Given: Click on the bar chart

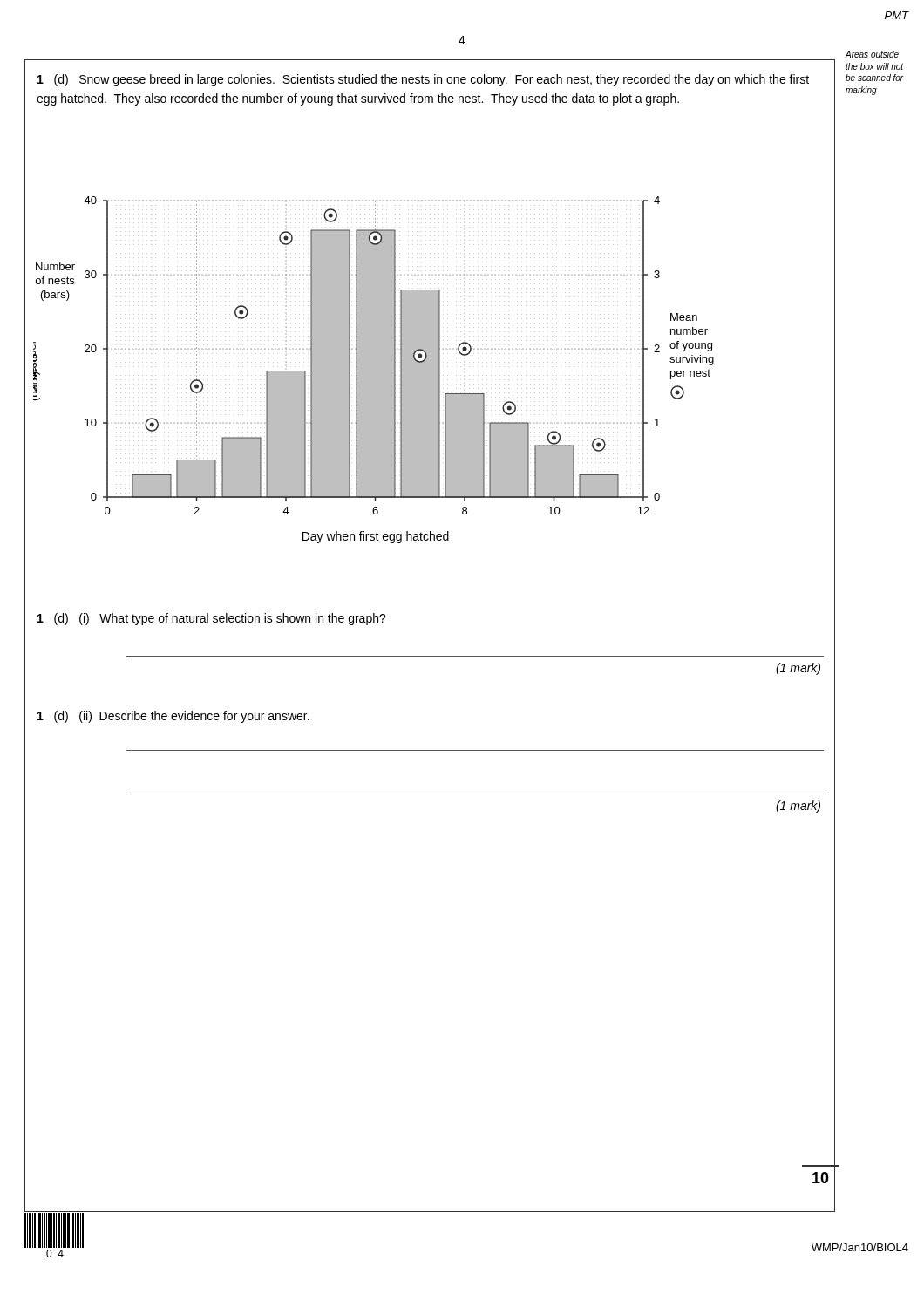Looking at the screenshot, I should (431, 375).
